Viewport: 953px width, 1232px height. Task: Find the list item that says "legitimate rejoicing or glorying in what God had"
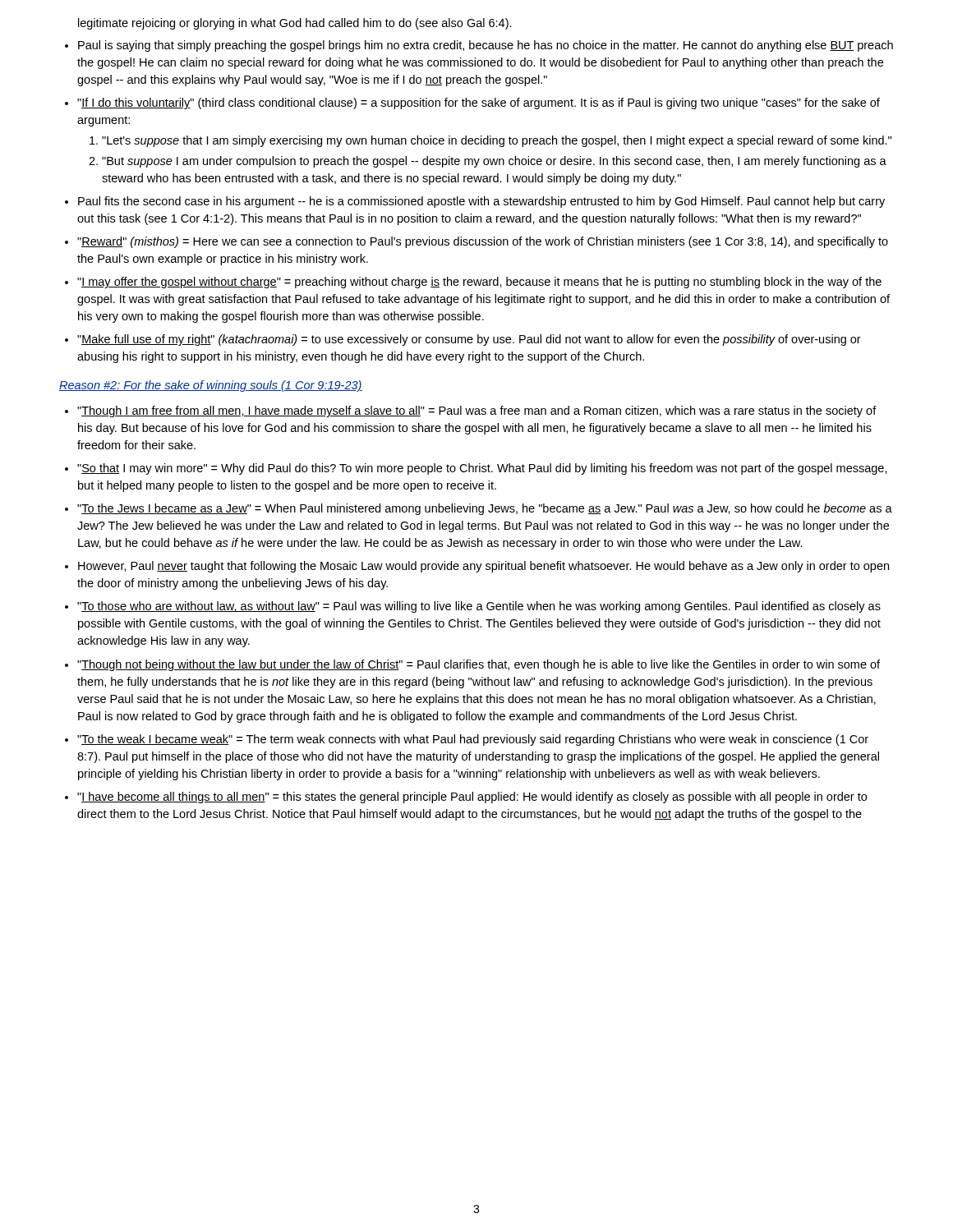coord(295,23)
